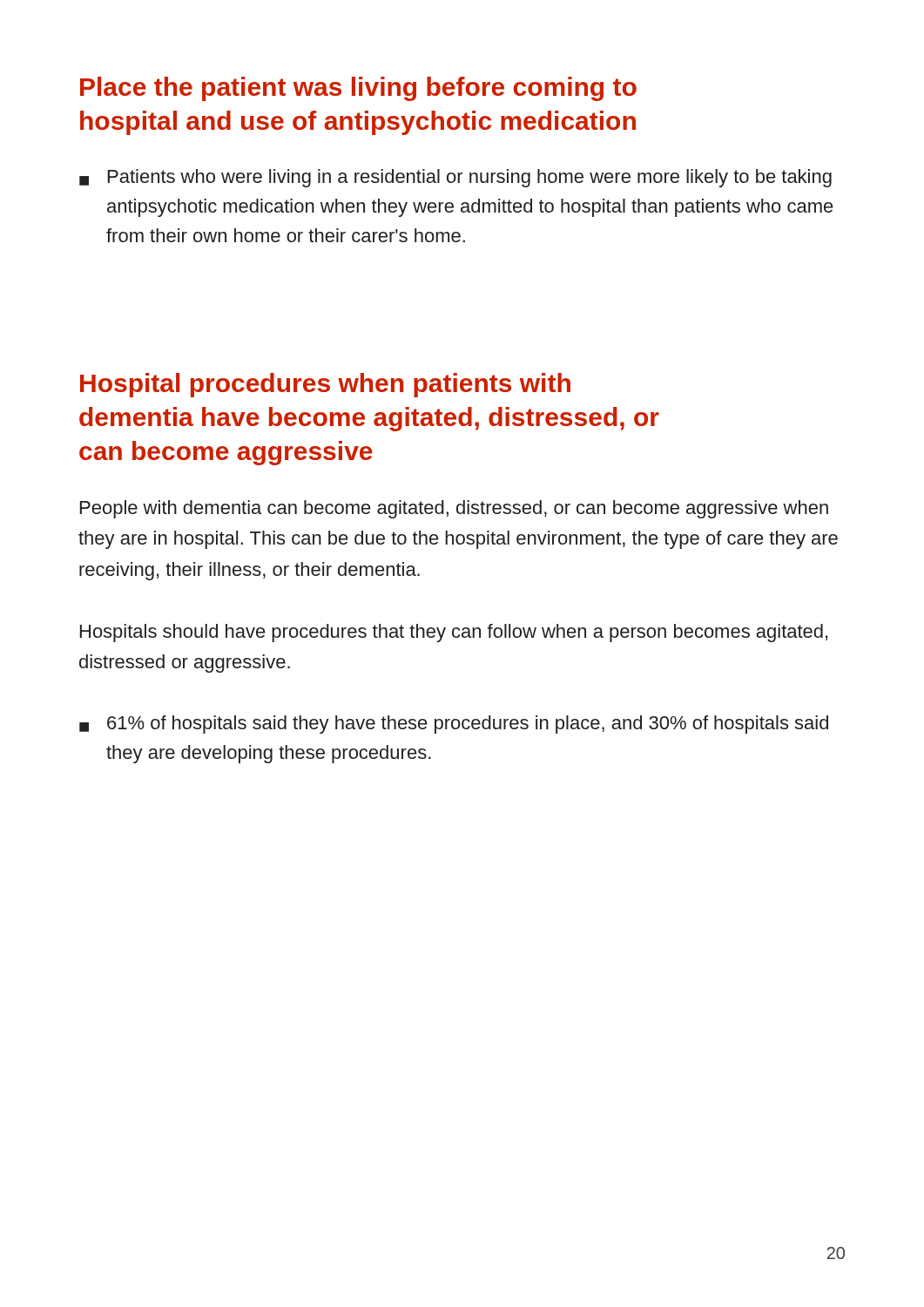Viewport: 924px width, 1307px height.
Task: Find the block on this page that starts "■ Patients who were living in a residential"
Action: coord(462,207)
